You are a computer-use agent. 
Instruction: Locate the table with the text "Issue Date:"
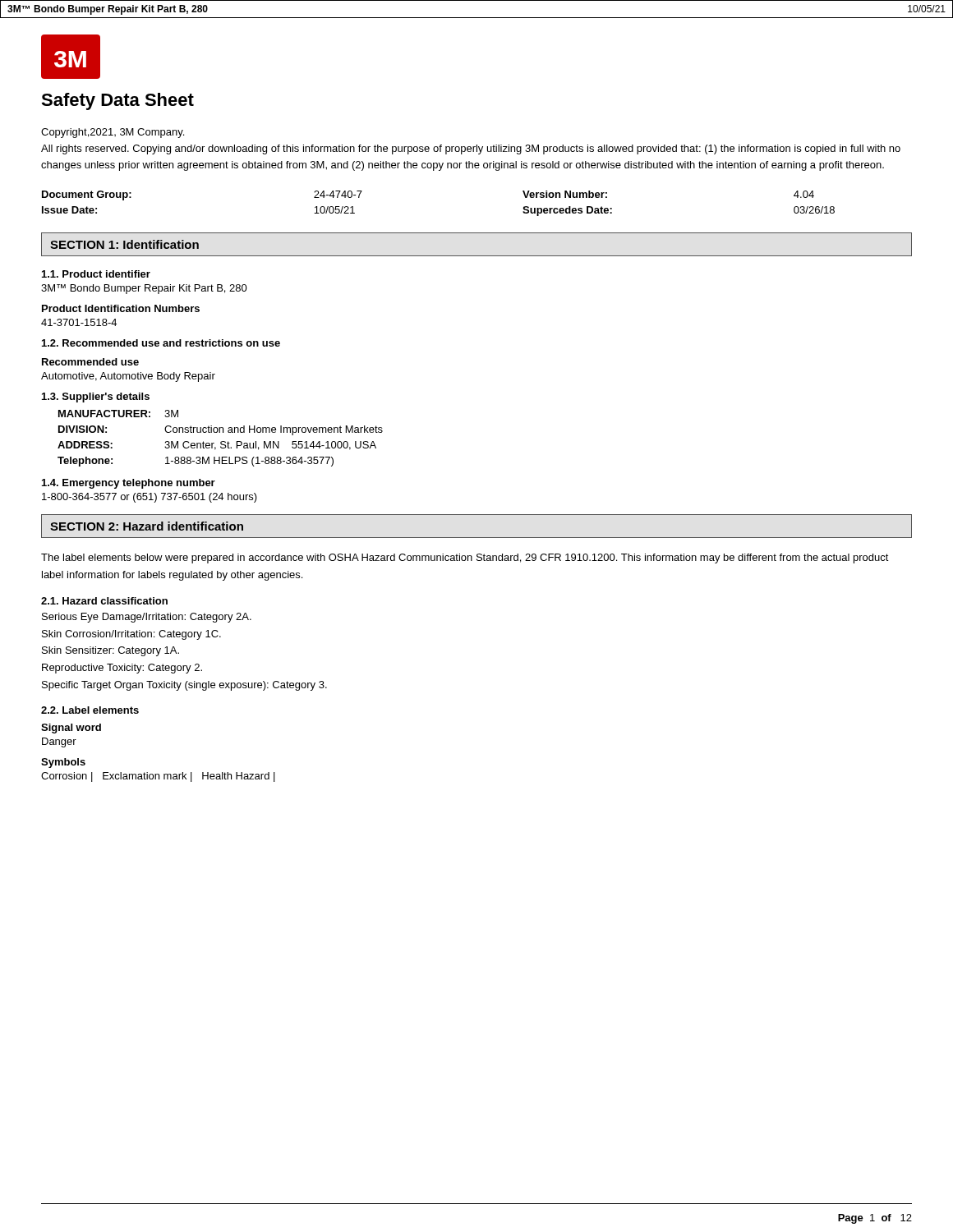pyautogui.click(x=476, y=202)
